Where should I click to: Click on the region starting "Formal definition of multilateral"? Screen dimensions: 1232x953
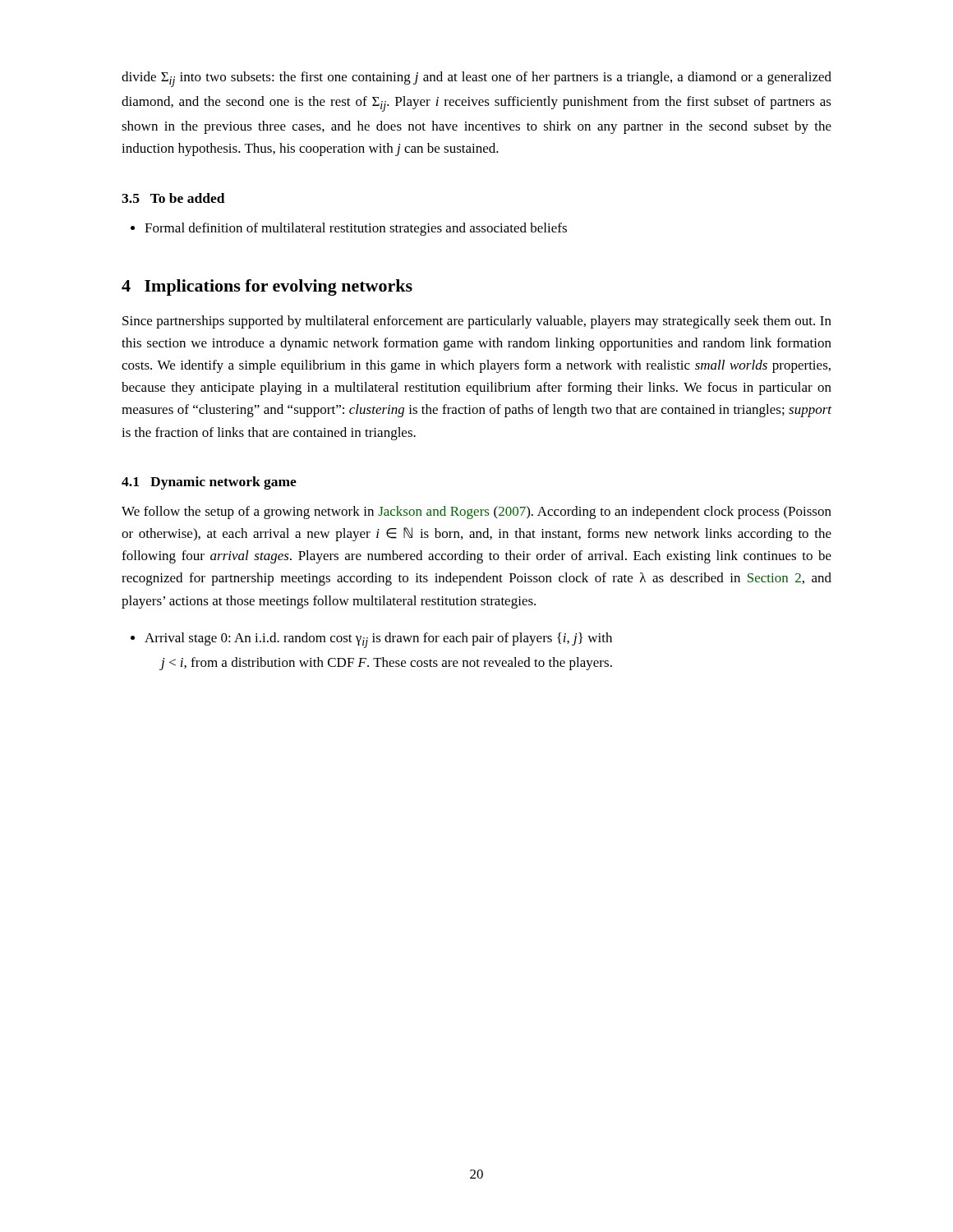tap(476, 228)
